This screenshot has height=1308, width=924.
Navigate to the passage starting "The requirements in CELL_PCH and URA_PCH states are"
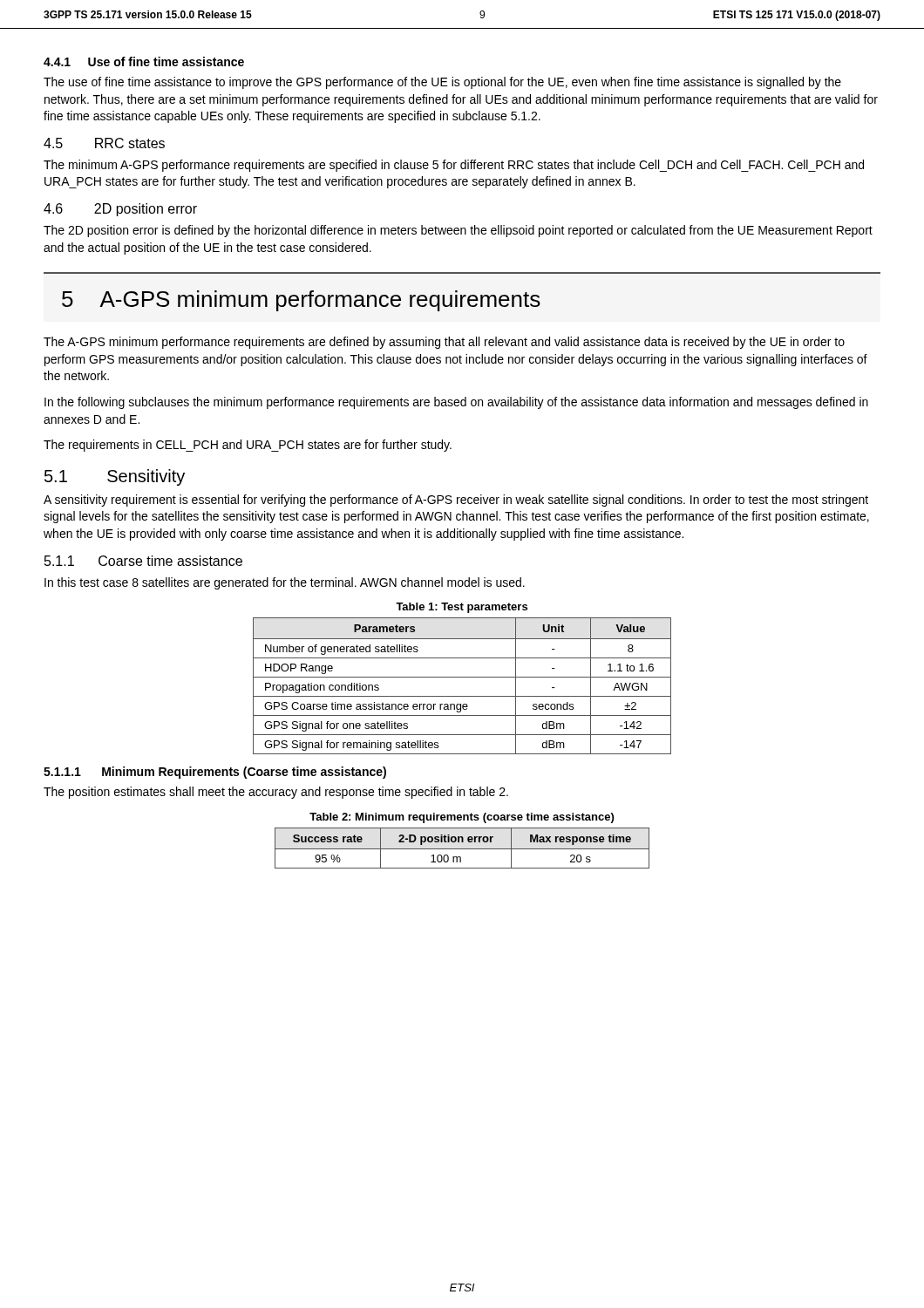(462, 446)
